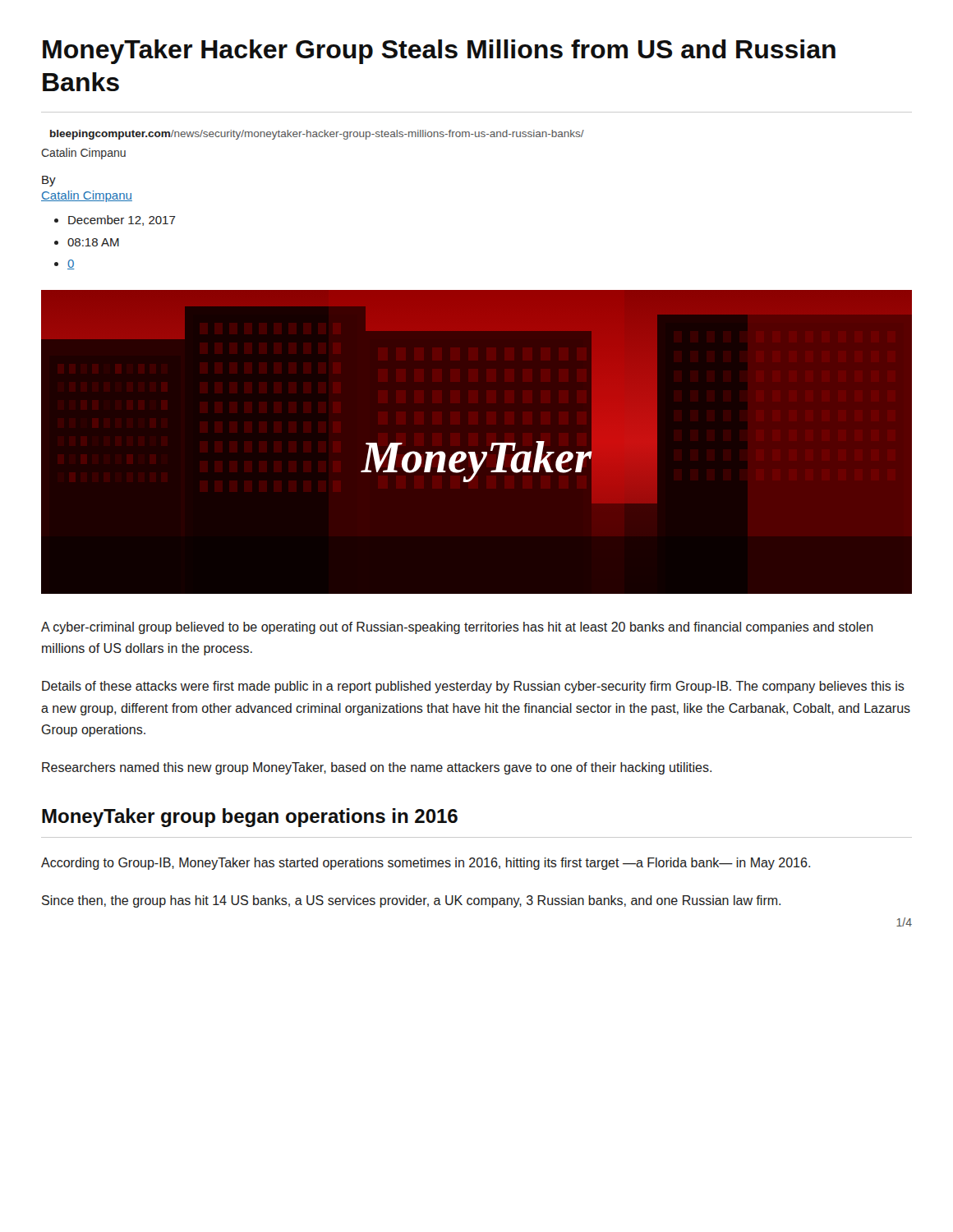Click on the text block that reads "According to Group-IB, MoneyTaker has started"

[426, 863]
